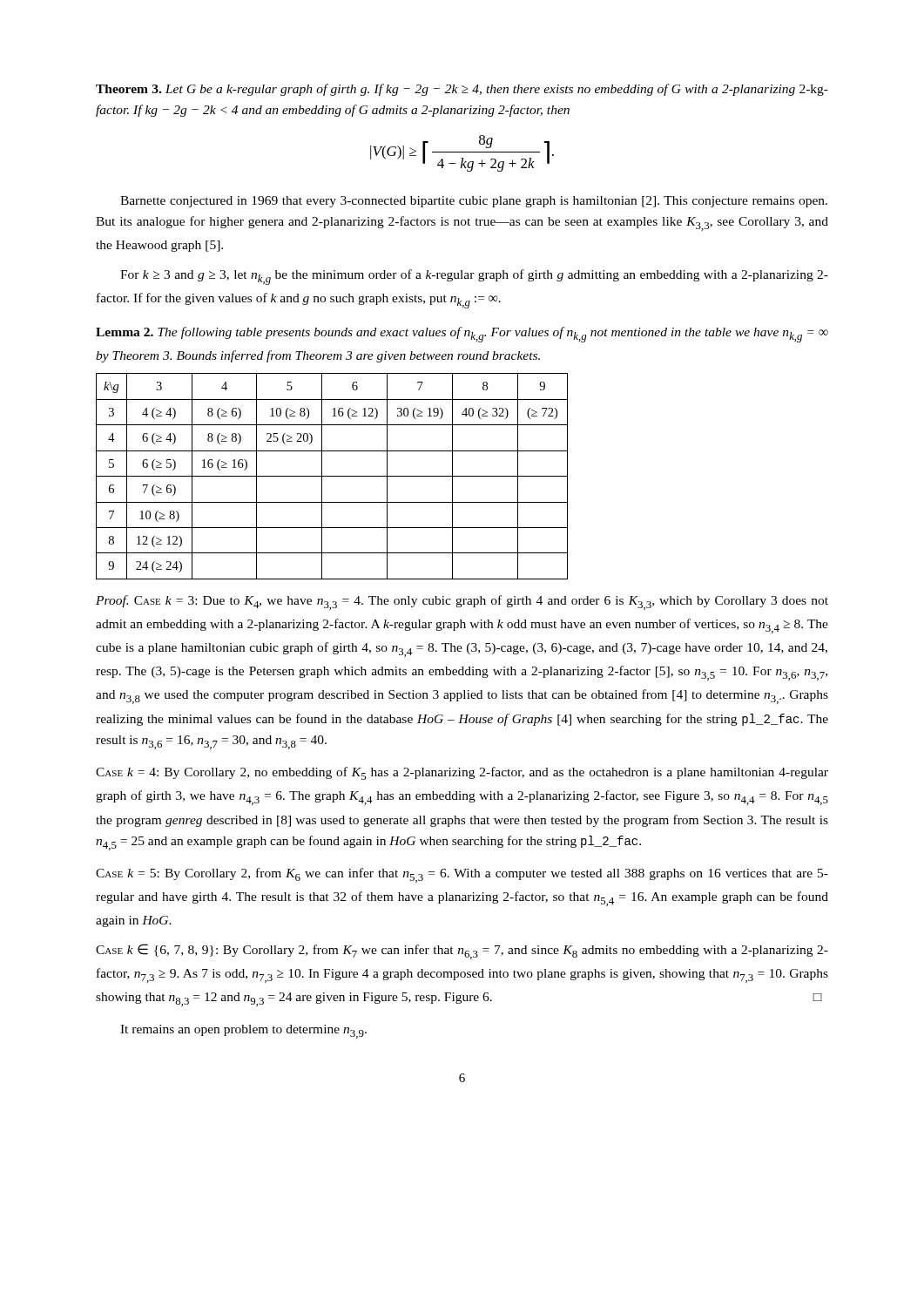
Task: Find the block on this page that starts "Case k = 4: By Corollary 2, no"
Action: click(x=462, y=808)
